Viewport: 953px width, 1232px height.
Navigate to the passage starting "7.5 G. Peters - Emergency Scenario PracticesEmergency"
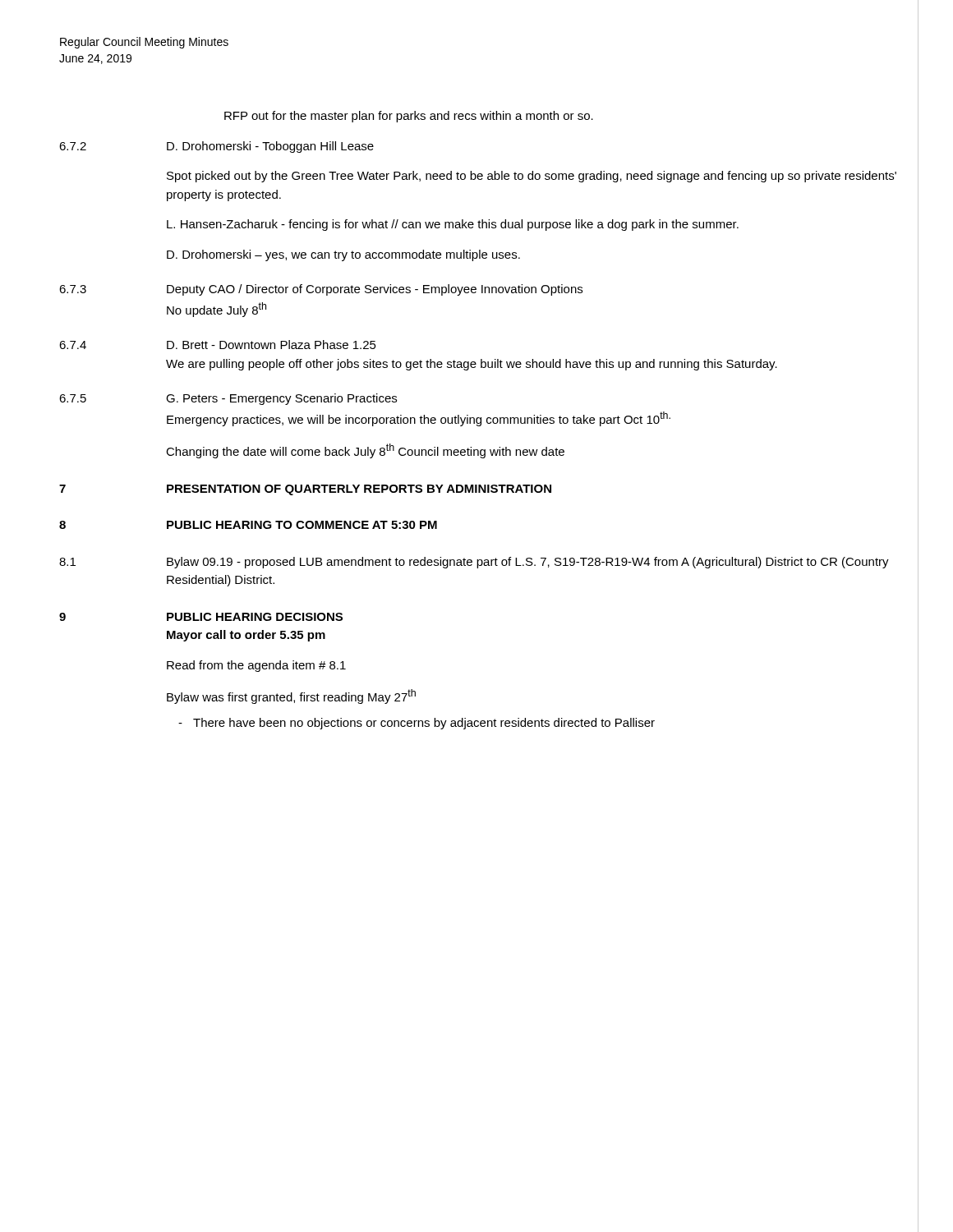point(481,409)
